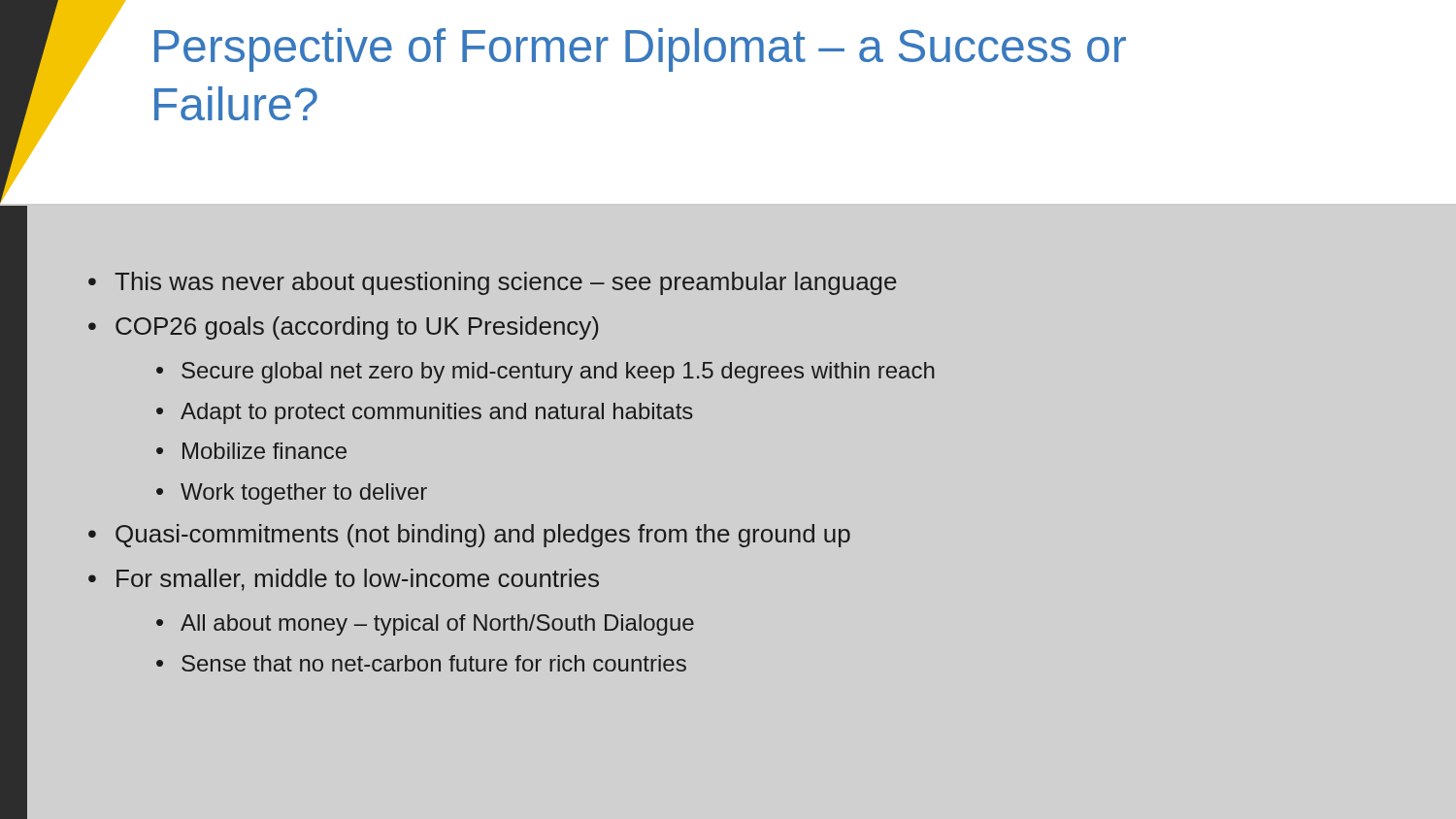Viewport: 1456px width, 819px height.
Task: Select the list item with the text "• All about money – typical of North/South"
Action: (425, 623)
